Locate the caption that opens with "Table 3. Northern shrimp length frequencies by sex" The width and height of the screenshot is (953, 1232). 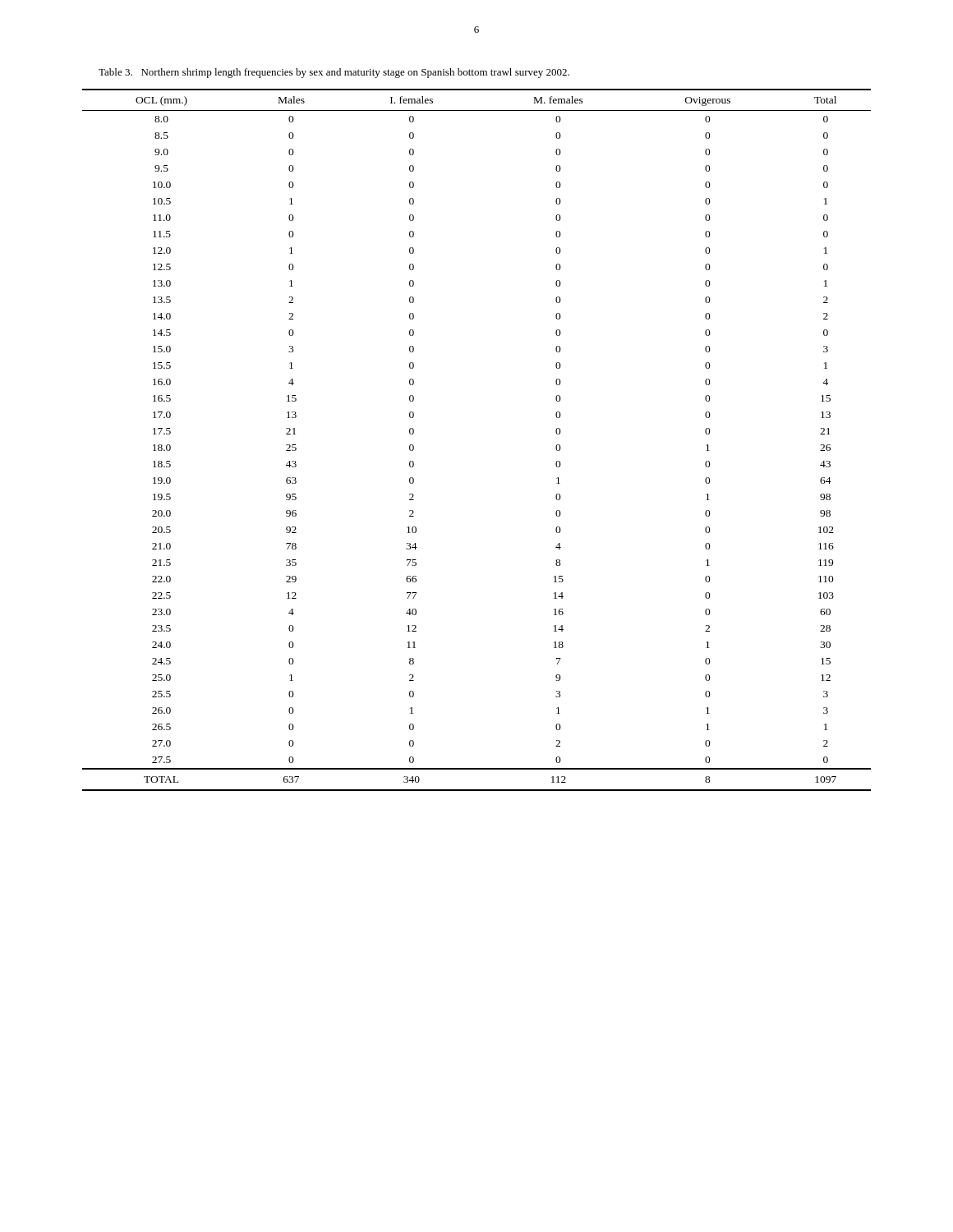pos(334,72)
